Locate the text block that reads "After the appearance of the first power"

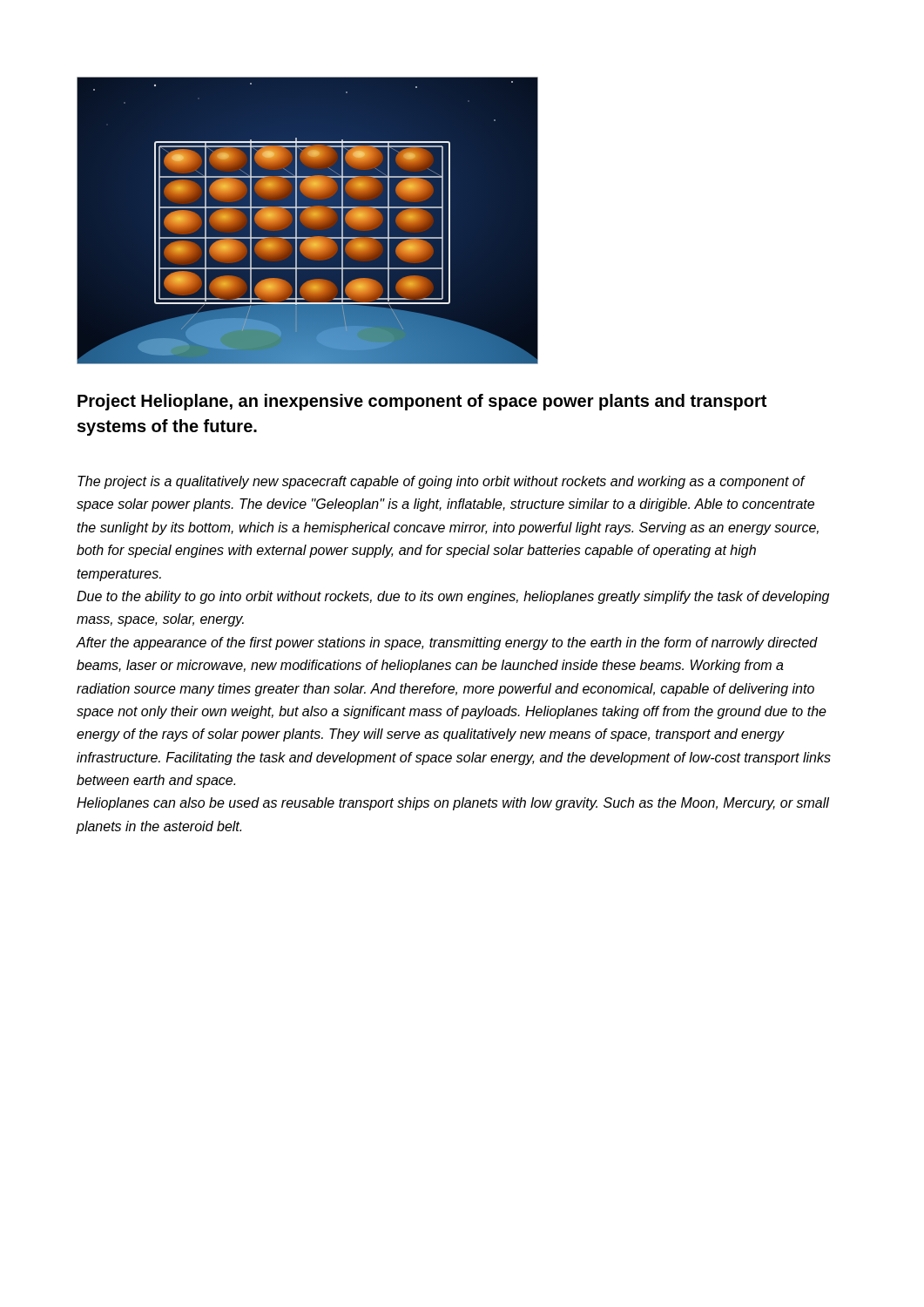(455, 712)
